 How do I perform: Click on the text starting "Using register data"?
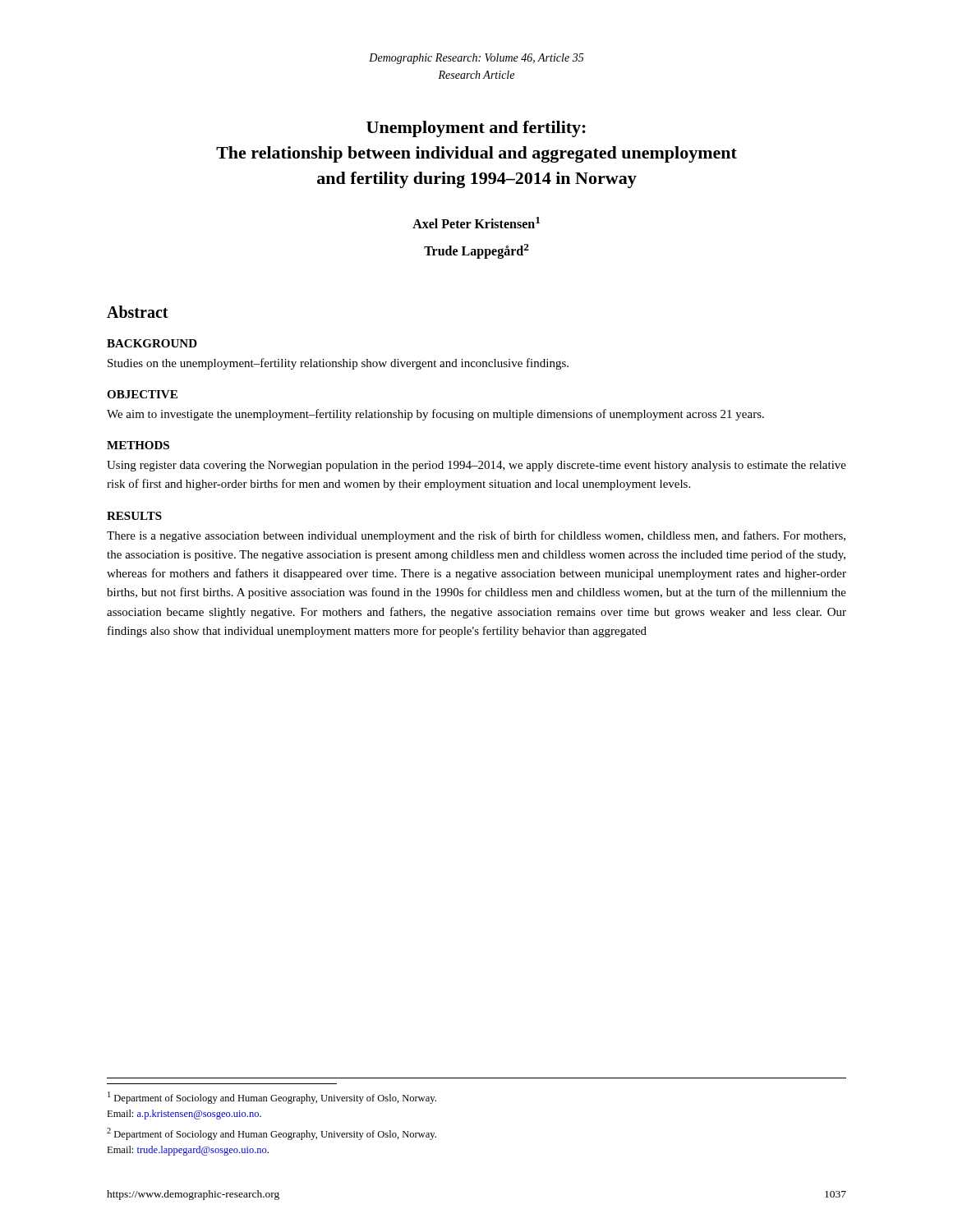(476, 475)
